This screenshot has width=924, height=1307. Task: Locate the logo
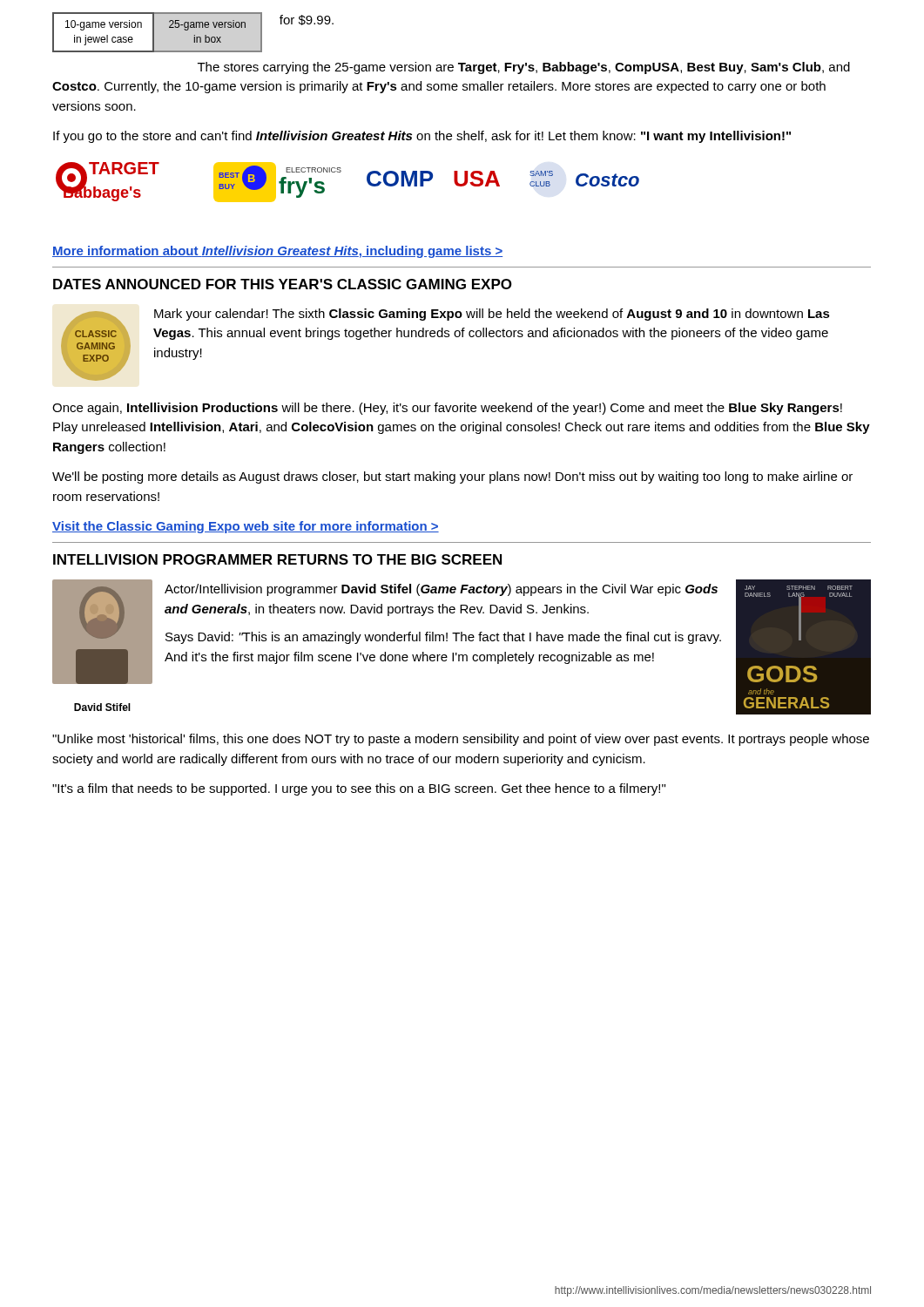pos(462,194)
